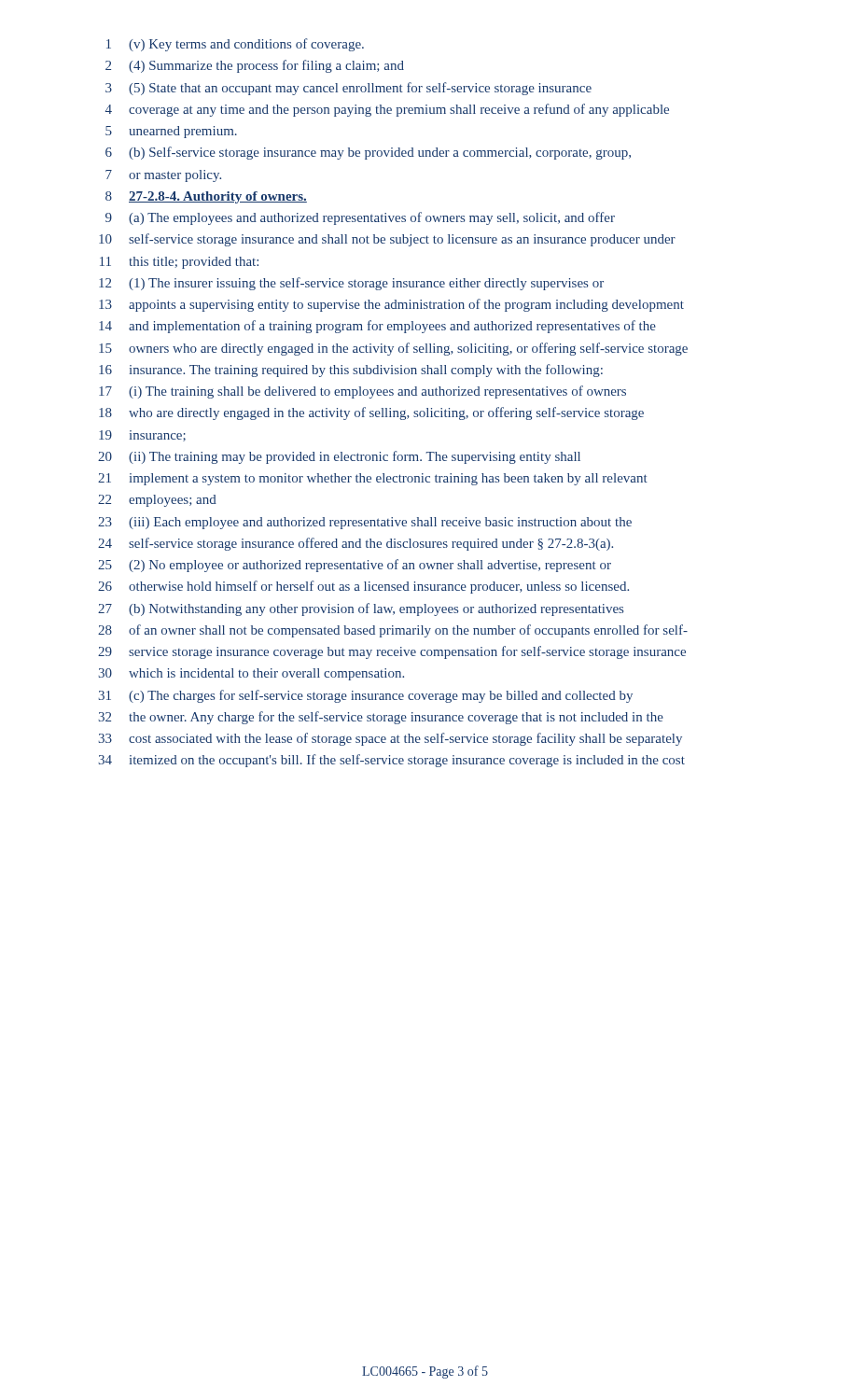Click on the list item that says "3 (5) State that an occupant"

click(x=430, y=88)
